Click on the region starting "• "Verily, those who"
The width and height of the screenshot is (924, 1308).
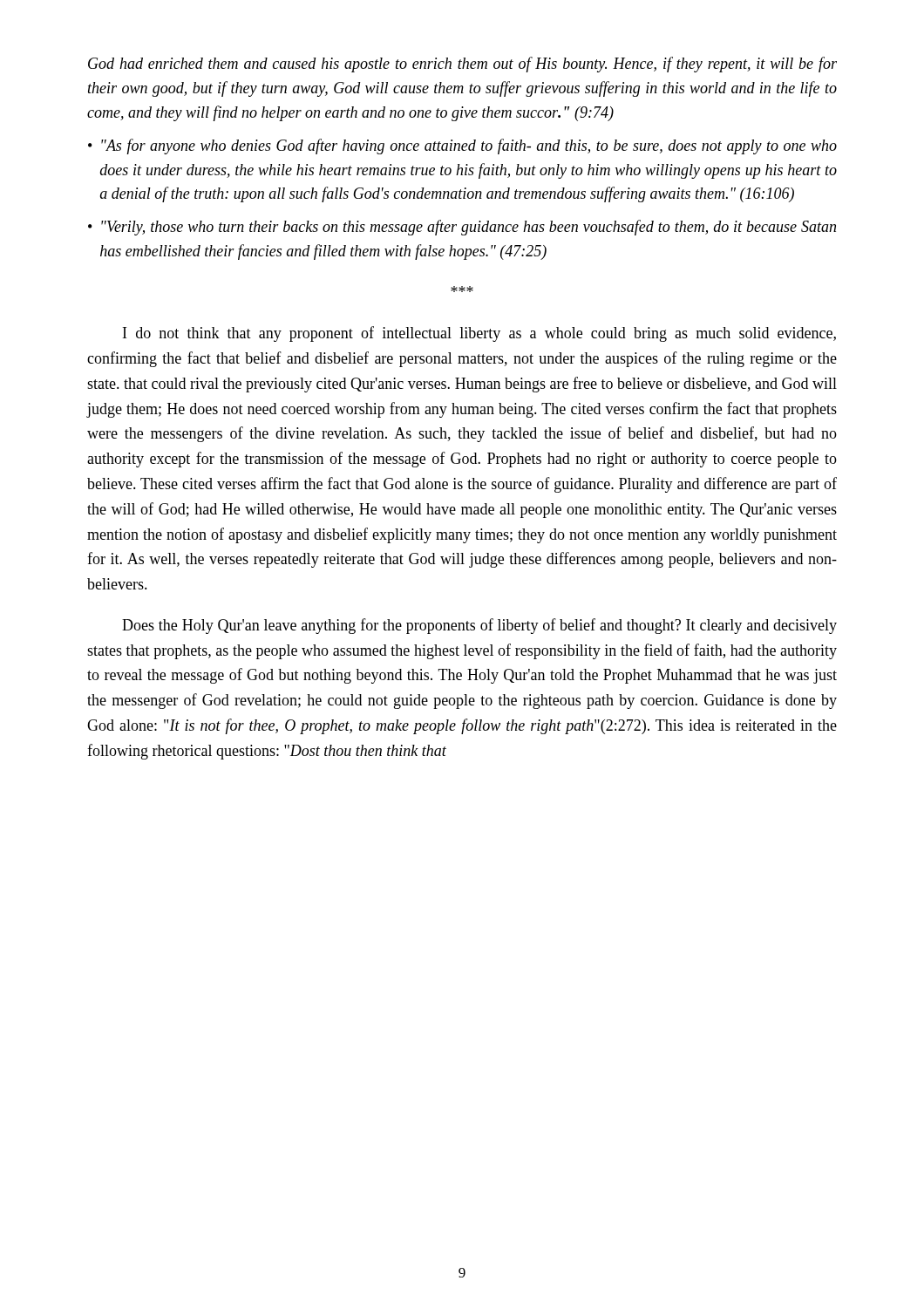(462, 240)
